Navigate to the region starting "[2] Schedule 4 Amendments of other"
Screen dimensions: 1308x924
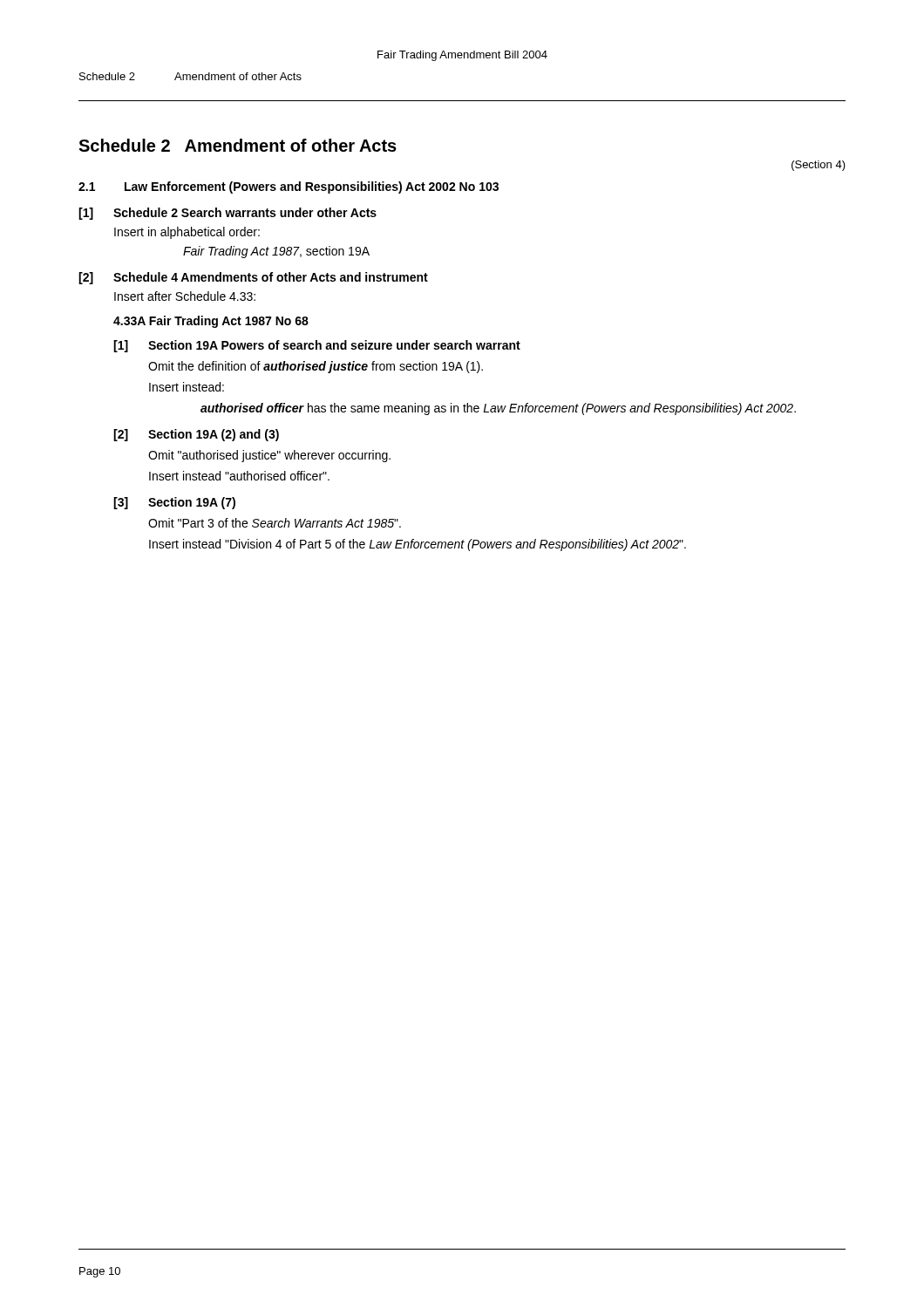coord(253,278)
